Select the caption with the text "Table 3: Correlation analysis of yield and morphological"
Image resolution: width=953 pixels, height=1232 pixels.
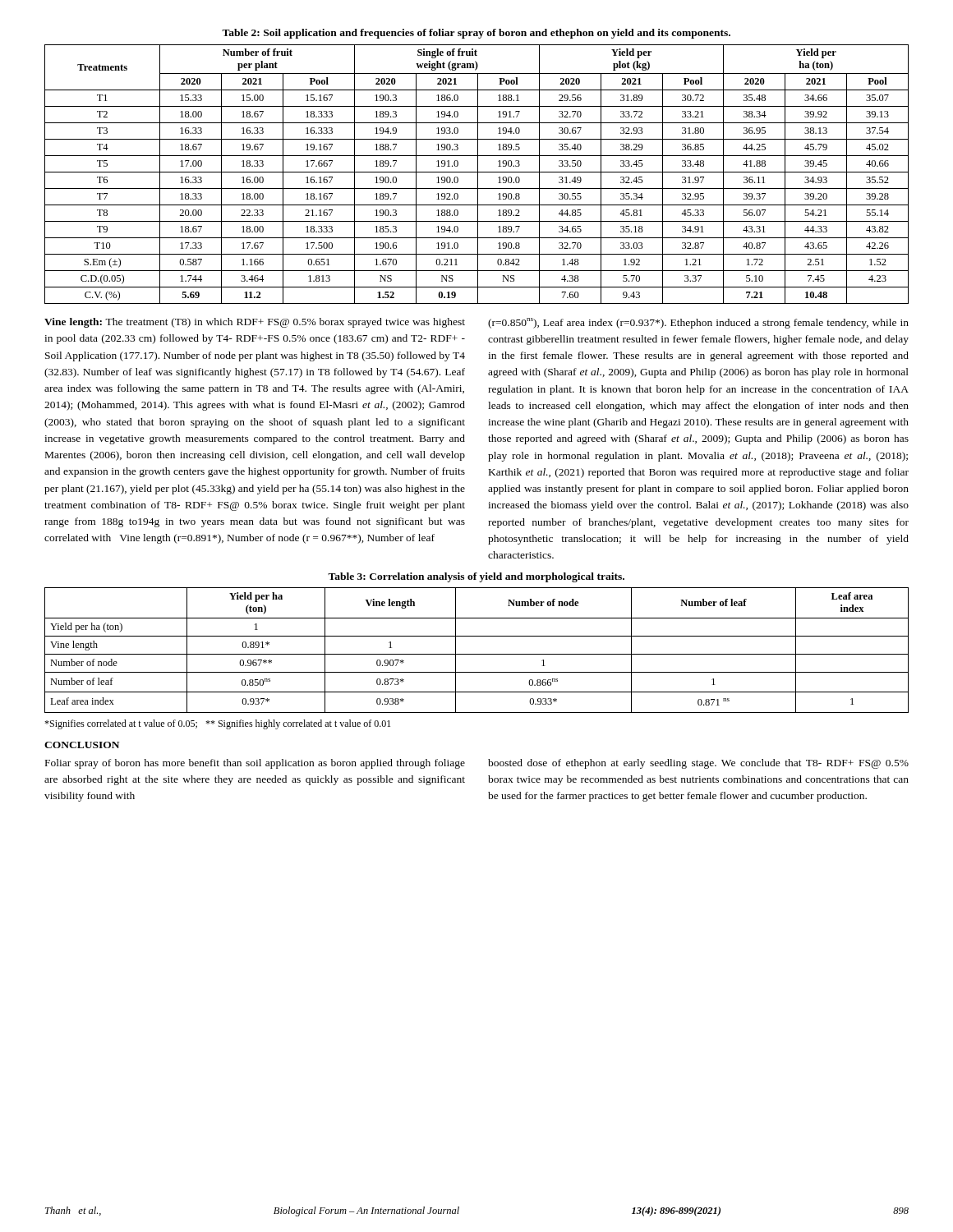(x=476, y=576)
